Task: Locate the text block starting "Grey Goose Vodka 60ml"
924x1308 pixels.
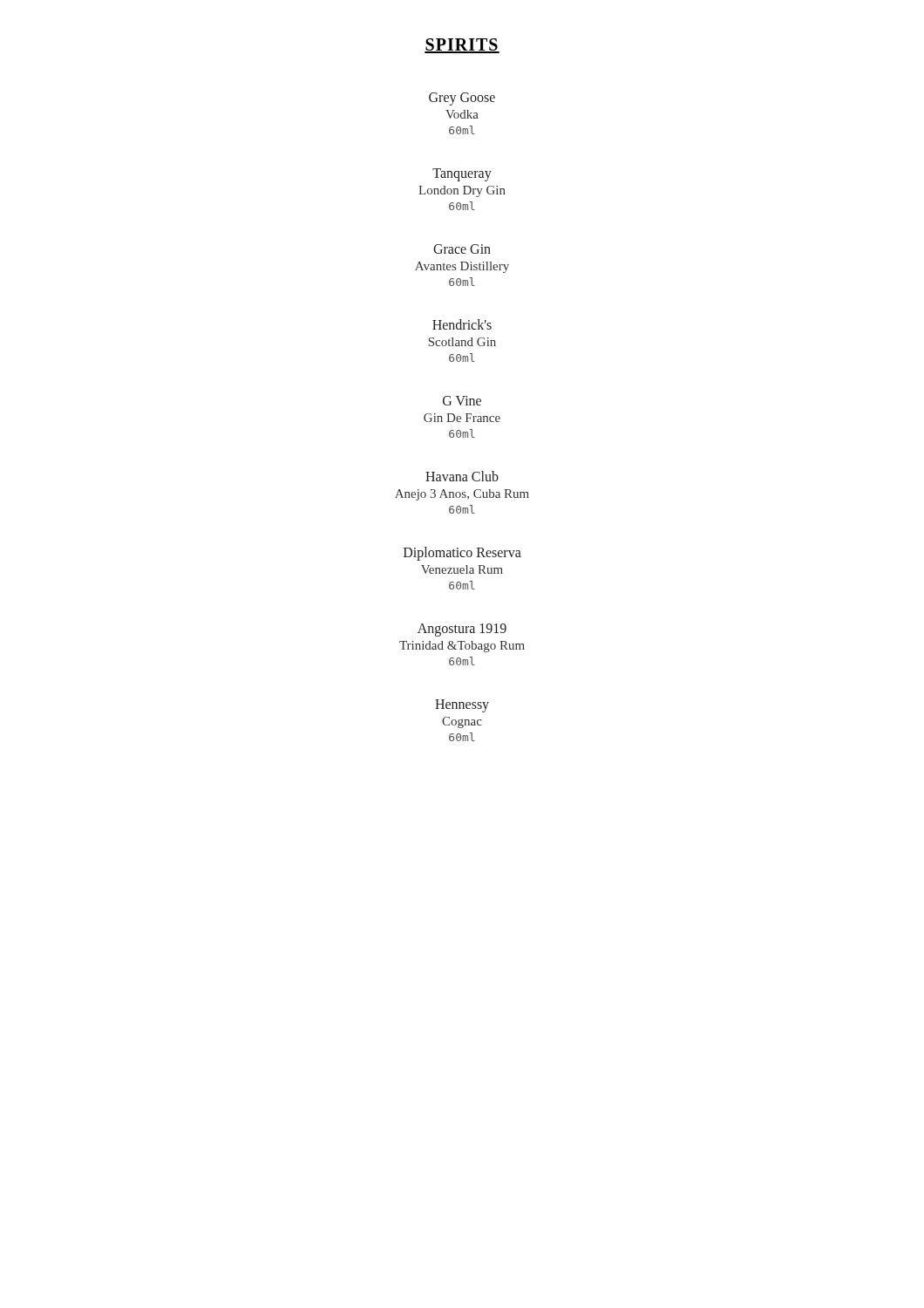Action: point(462,114)
